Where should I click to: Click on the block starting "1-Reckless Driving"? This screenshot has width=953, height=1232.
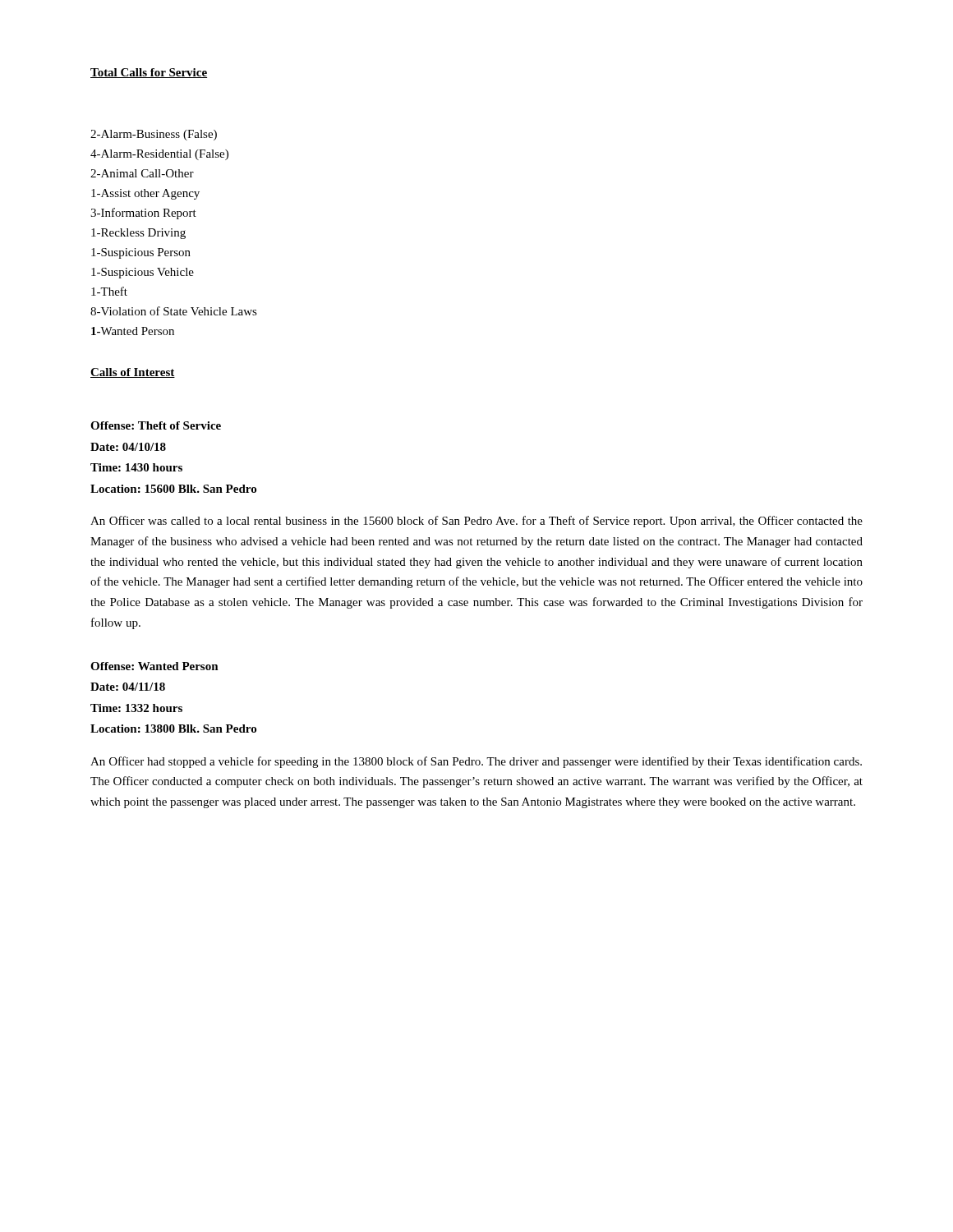(138, 234)
